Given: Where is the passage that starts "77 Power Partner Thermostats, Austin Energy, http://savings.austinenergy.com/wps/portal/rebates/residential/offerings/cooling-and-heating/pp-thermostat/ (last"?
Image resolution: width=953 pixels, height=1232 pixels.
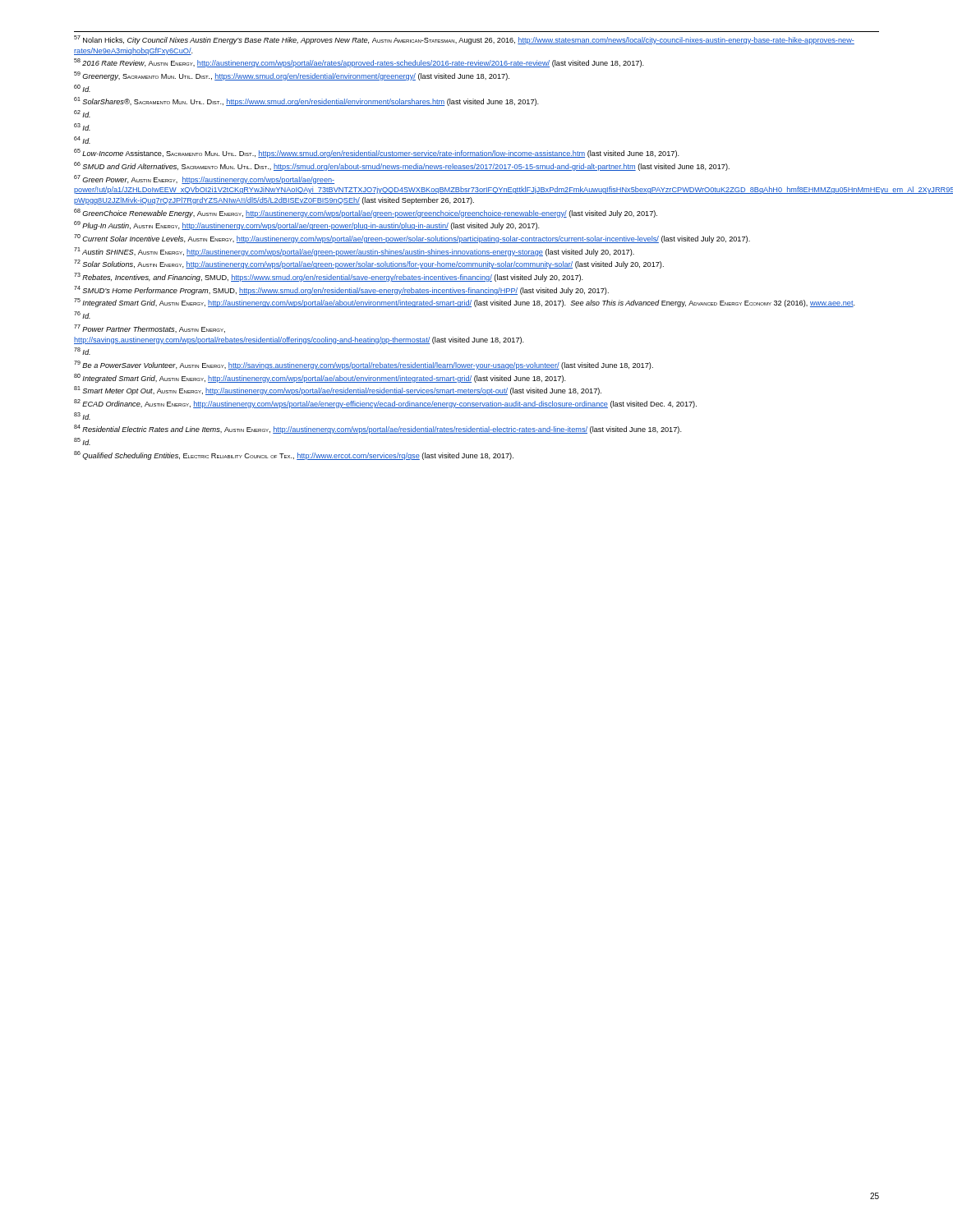Looking at the screenshot, I should [299, 334].
